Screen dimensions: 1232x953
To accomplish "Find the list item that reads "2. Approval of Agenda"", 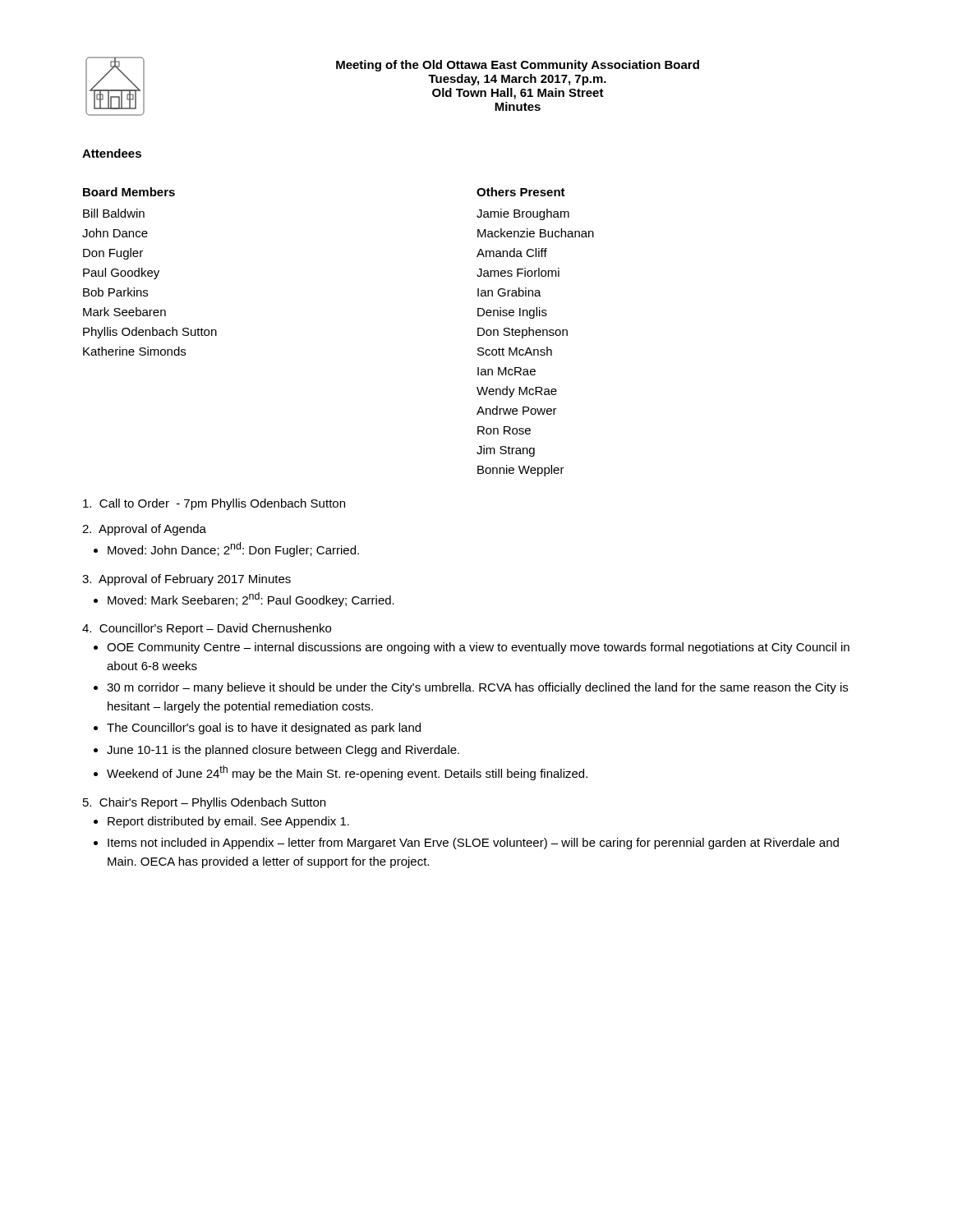I will tap(144, 530).
